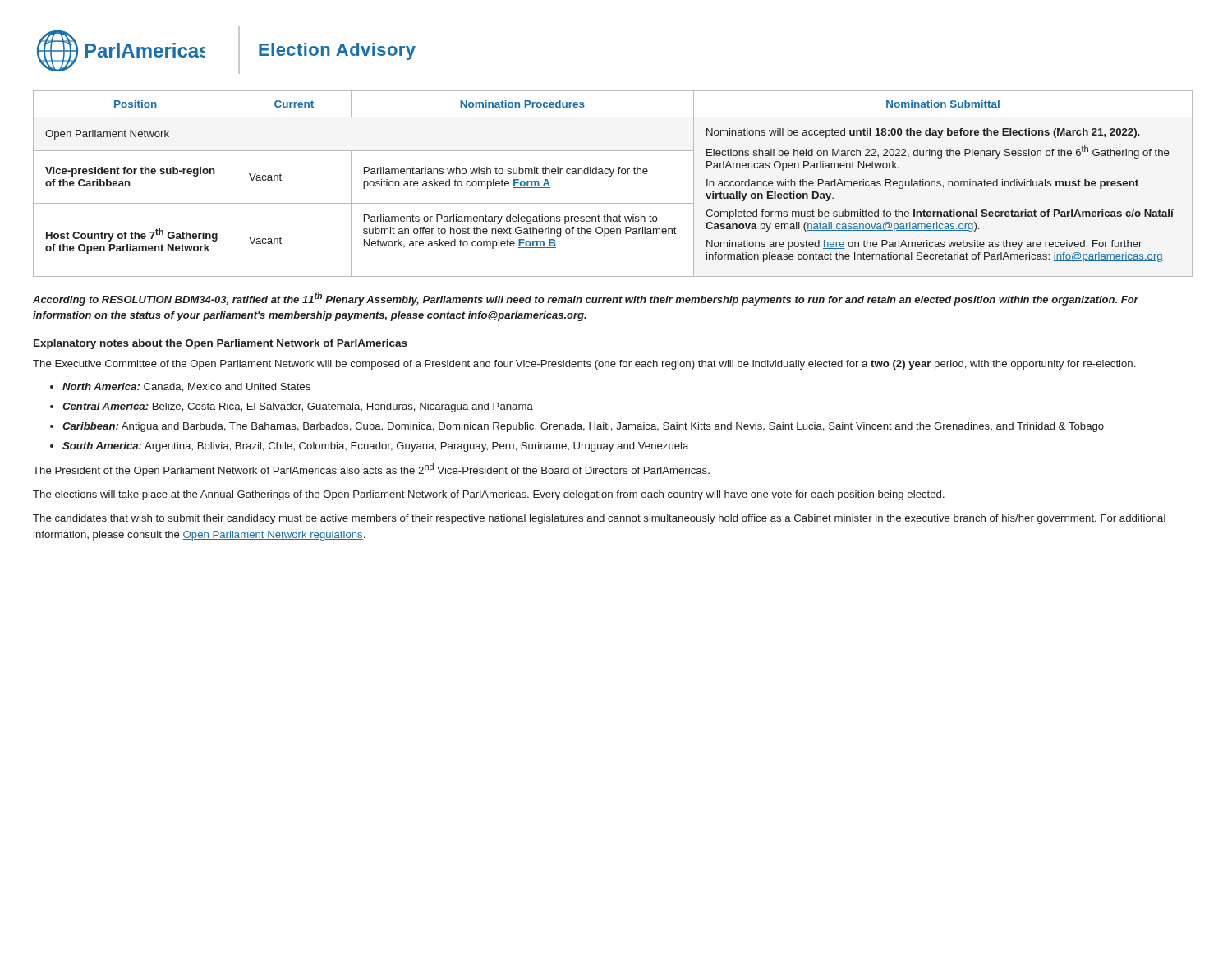Viewport: 1232px width, 953px height.
Task: Find the element starting "South America: Argentina, Bolivia, Brazil, Chile,"
Action: coord(376,445)
